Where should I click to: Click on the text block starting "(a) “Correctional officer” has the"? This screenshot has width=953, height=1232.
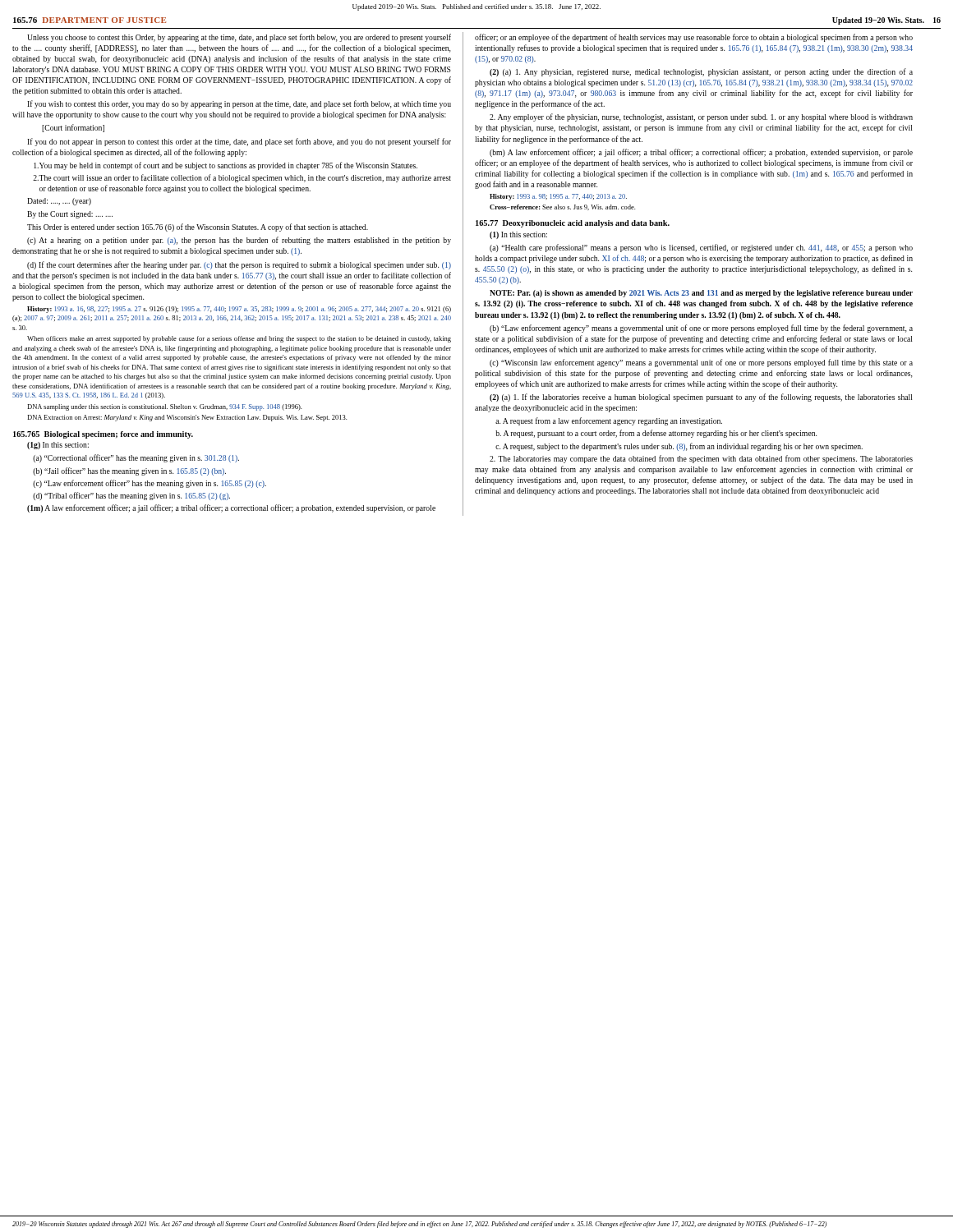(x=232, y=458)
